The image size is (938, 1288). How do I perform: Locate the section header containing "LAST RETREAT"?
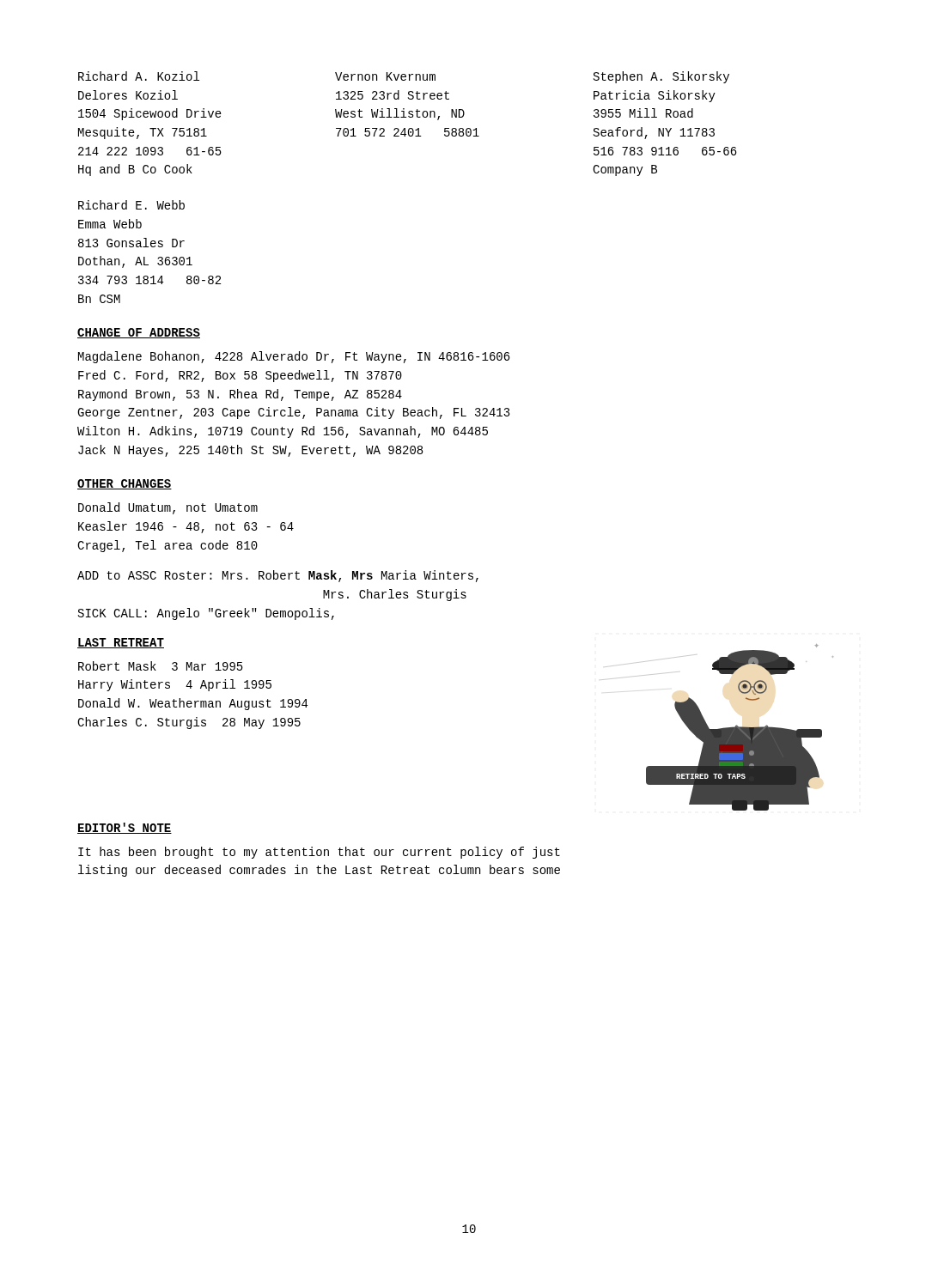click(x=121, y=643)
